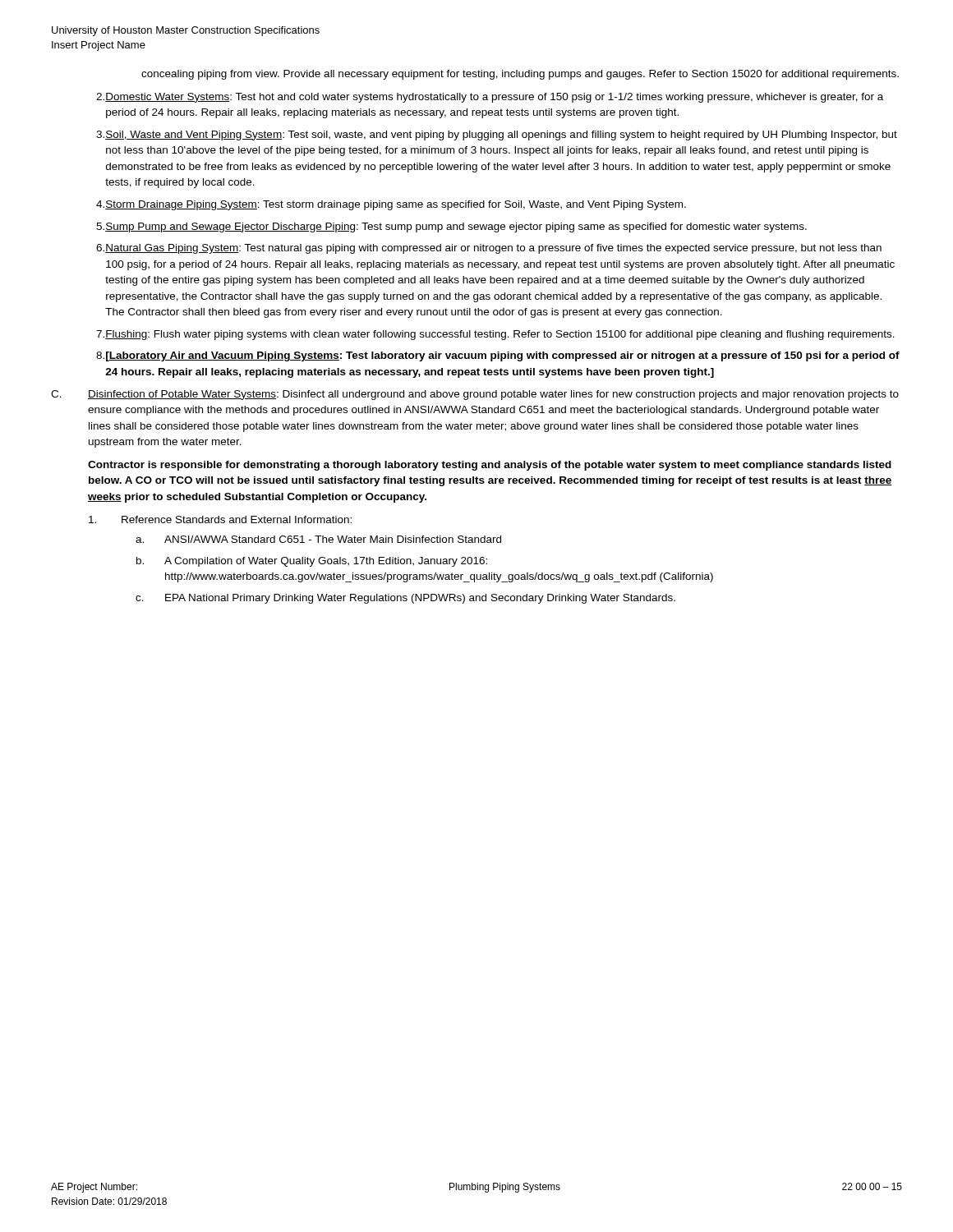Point to the block beginning "concealing piping from view. Provide all"

pyautogui.click(x=520, y=74)
